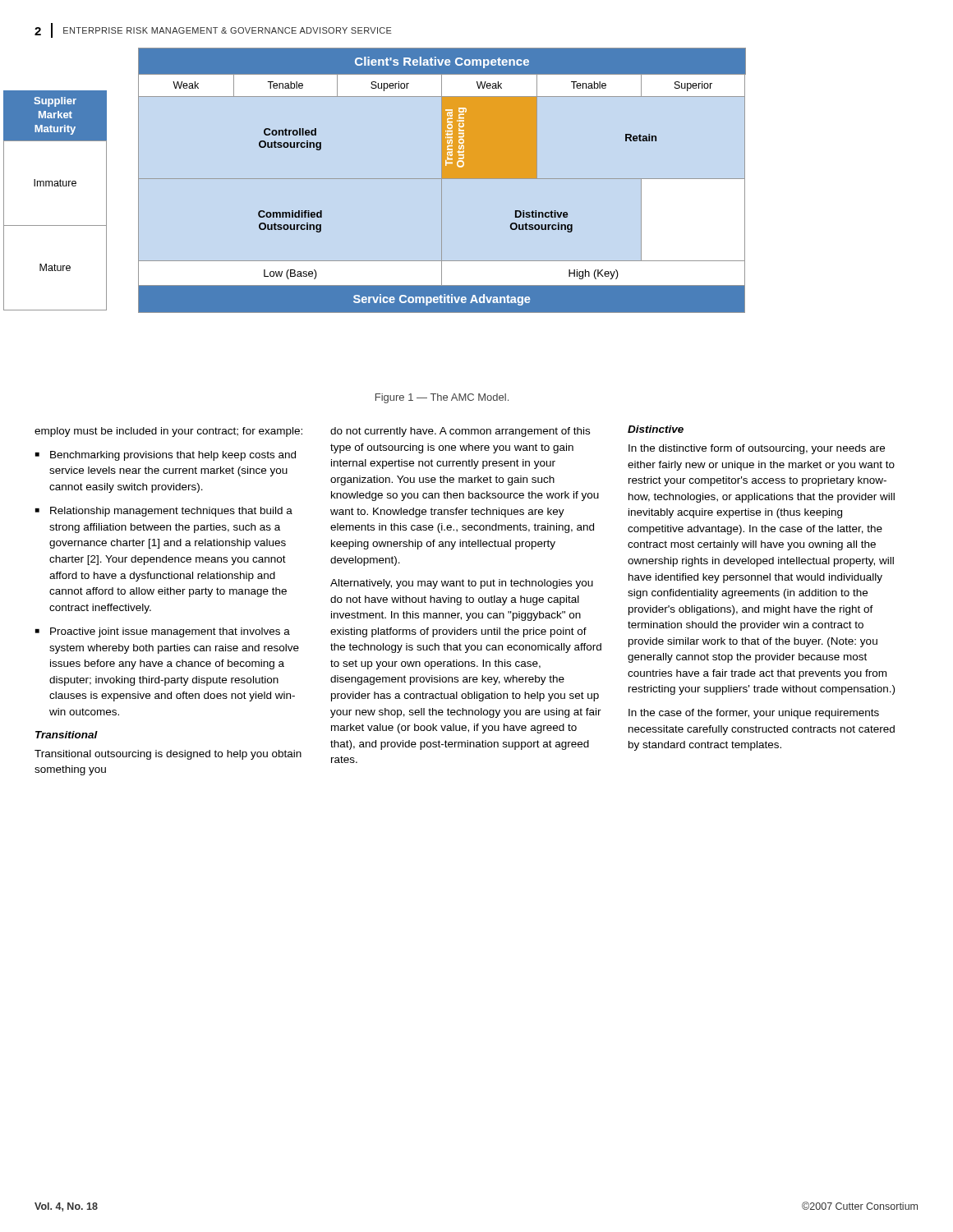This screenshot has width=953, height=1232.
Task: Where is the passage that starts "In the case"?
Action: [761, 729]
